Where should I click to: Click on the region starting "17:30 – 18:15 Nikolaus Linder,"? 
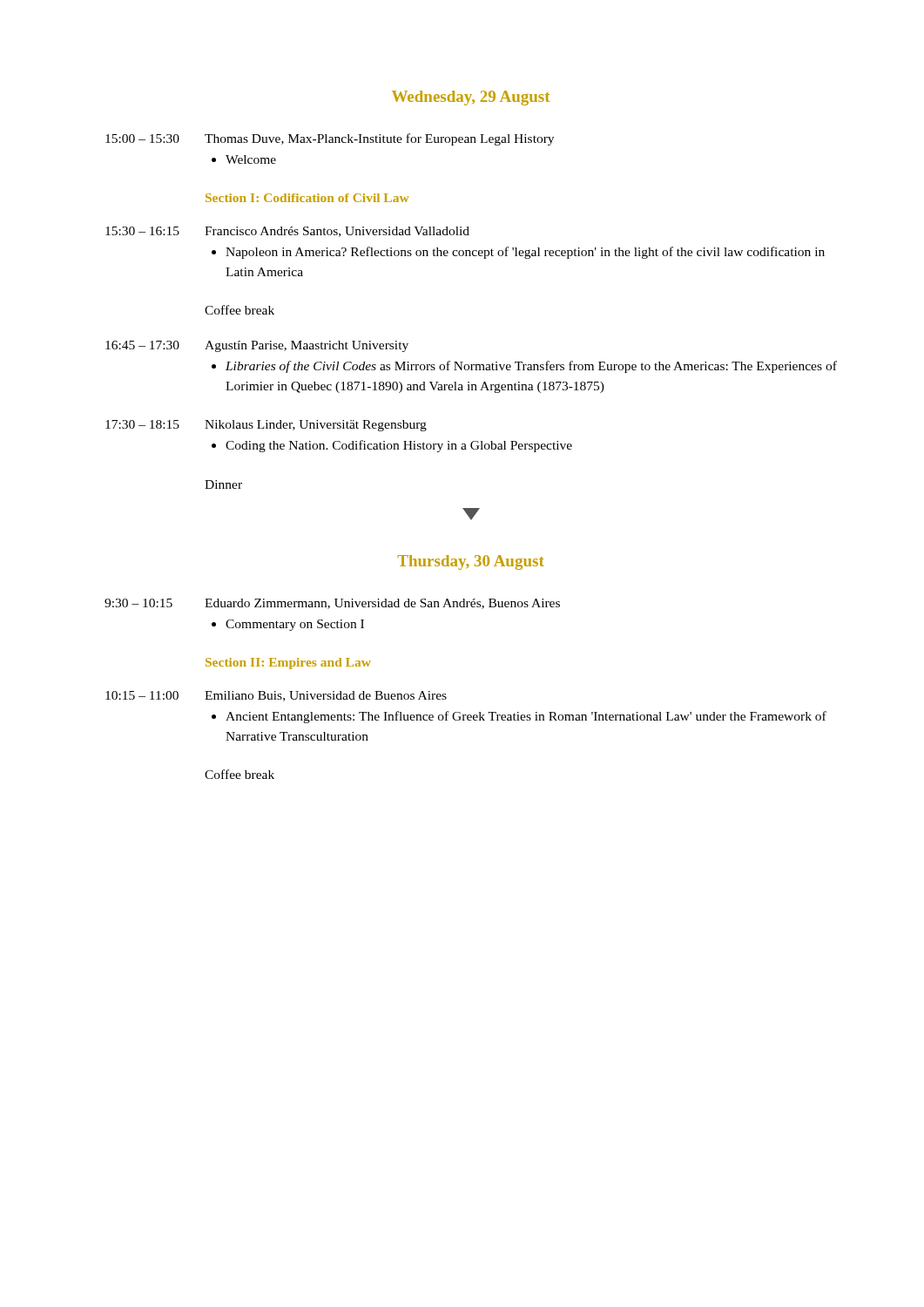pyautogui.click(x=471, y=437)
